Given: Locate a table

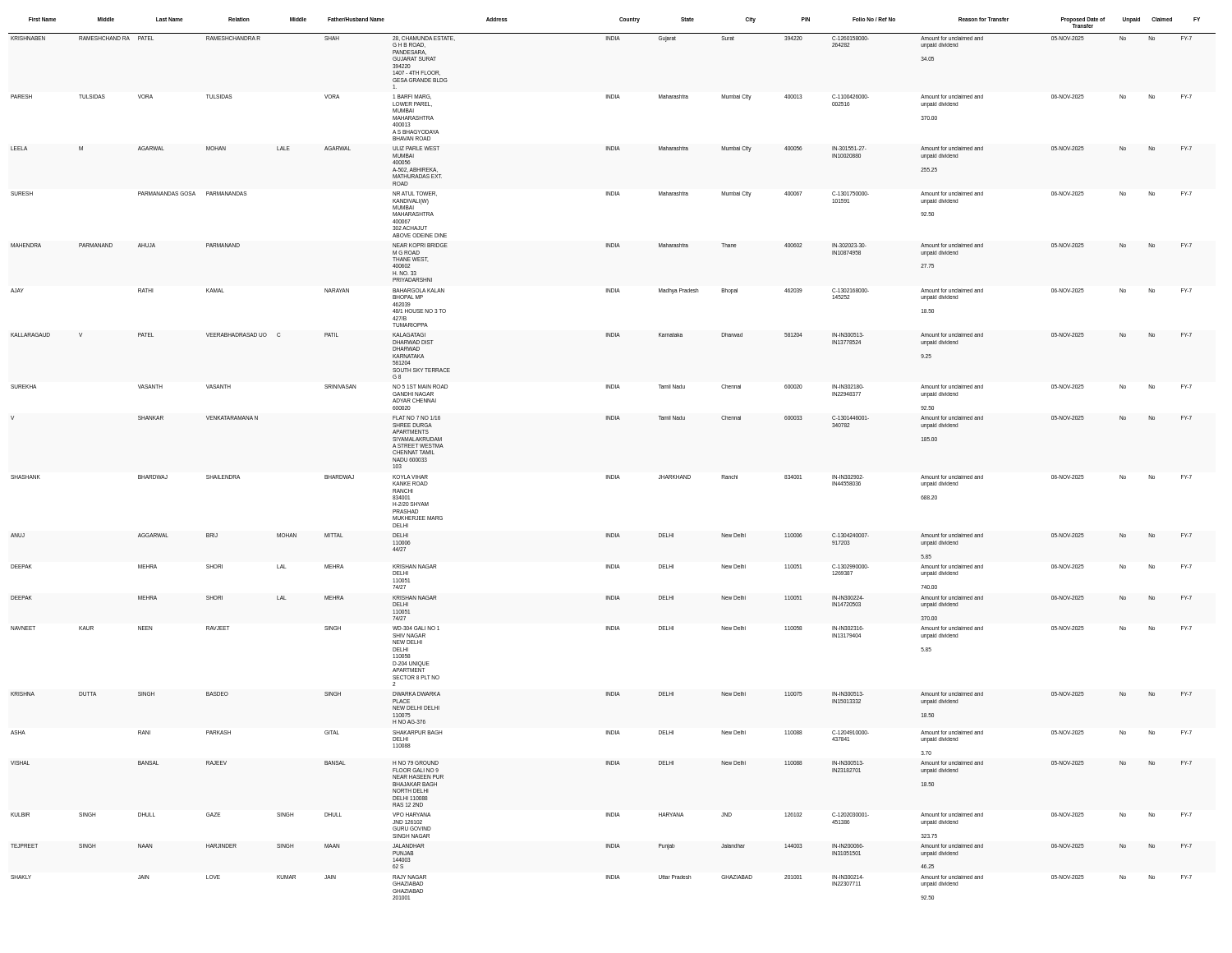Looking at the screenshot, I should 612,459.
